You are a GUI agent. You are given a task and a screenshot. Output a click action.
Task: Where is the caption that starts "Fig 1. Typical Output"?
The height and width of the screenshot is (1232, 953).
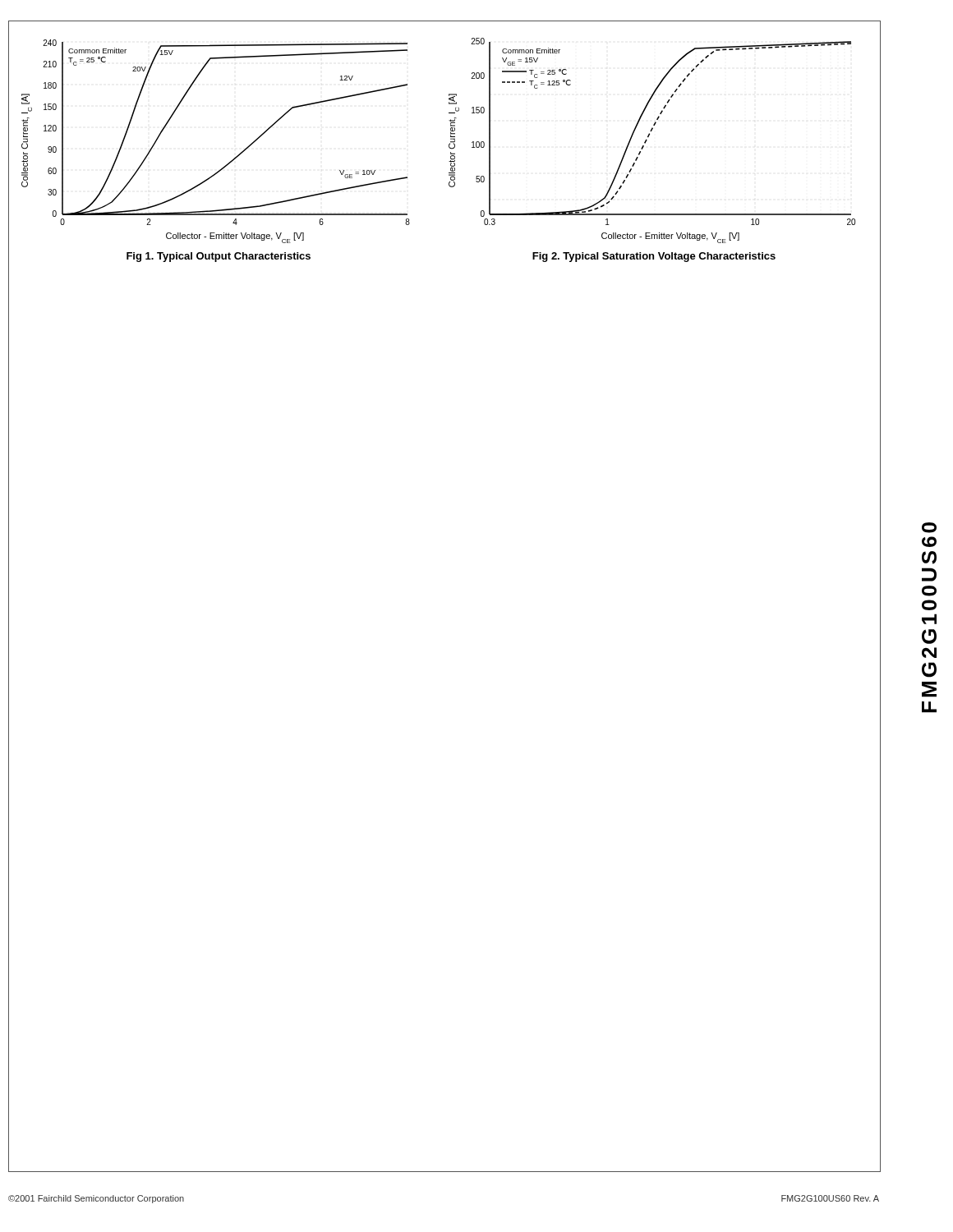tap(219, 256)
